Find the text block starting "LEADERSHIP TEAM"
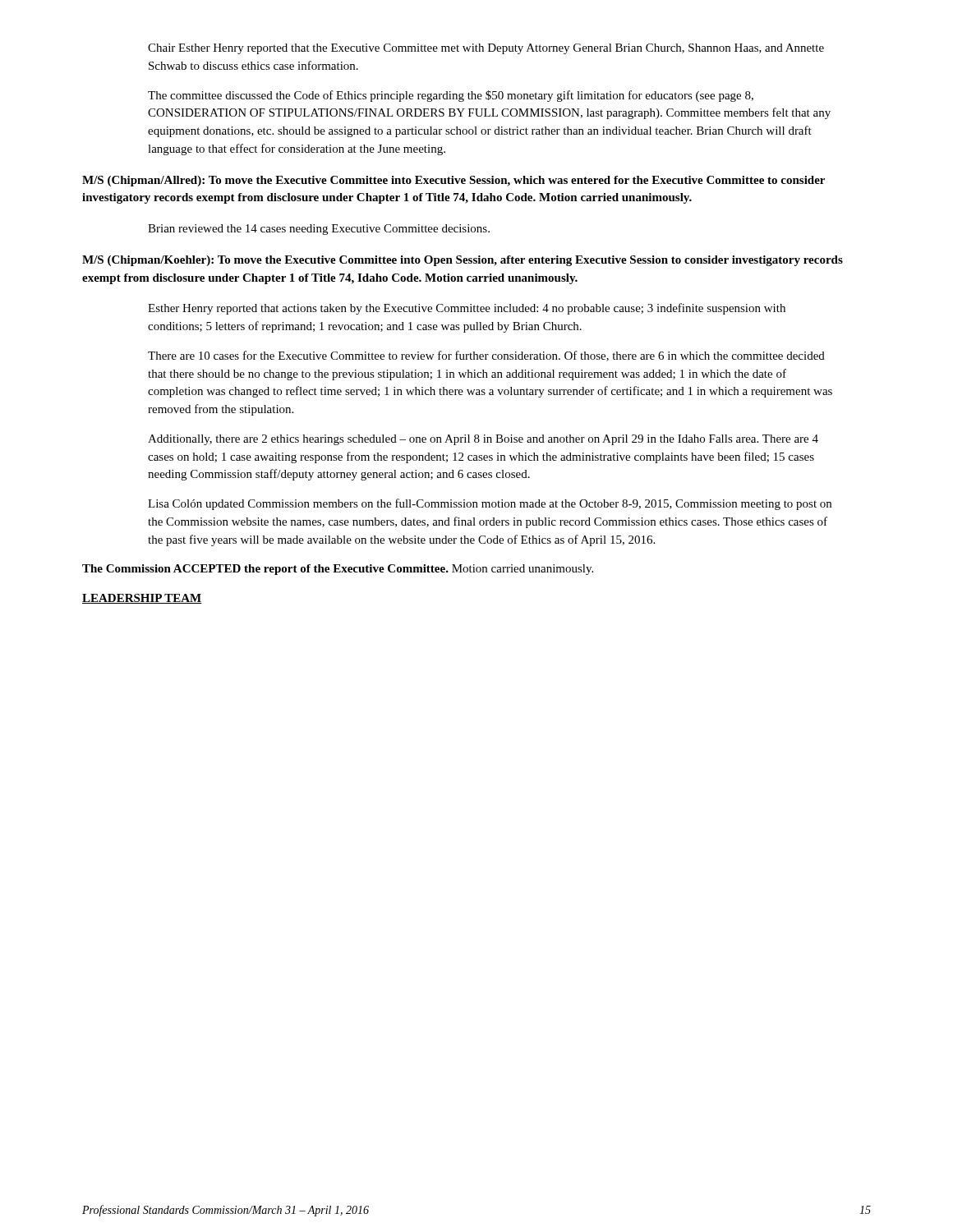 (x=142, y=599)
